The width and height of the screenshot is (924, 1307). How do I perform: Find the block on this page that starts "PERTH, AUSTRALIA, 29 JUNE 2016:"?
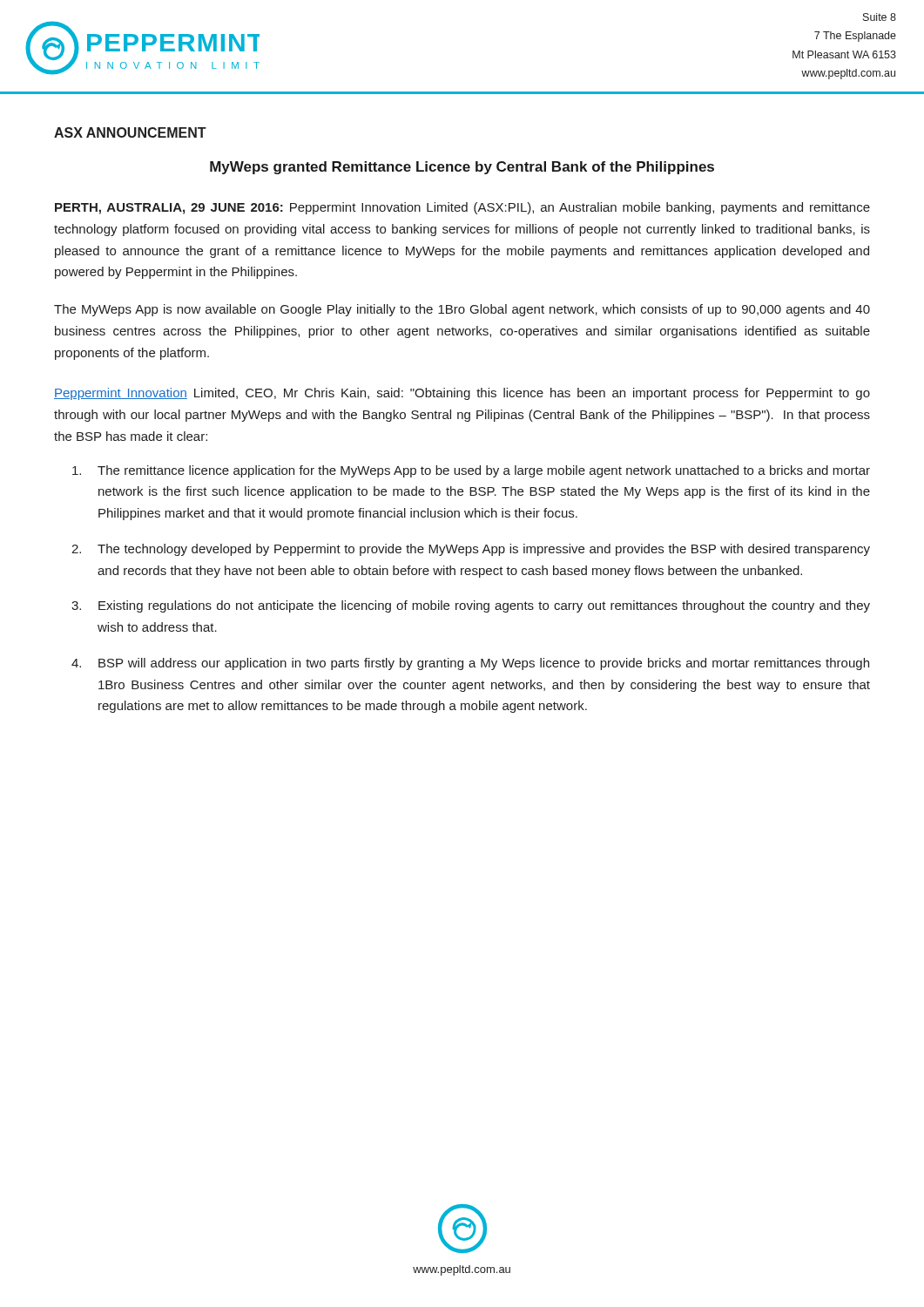pos(462,239)
